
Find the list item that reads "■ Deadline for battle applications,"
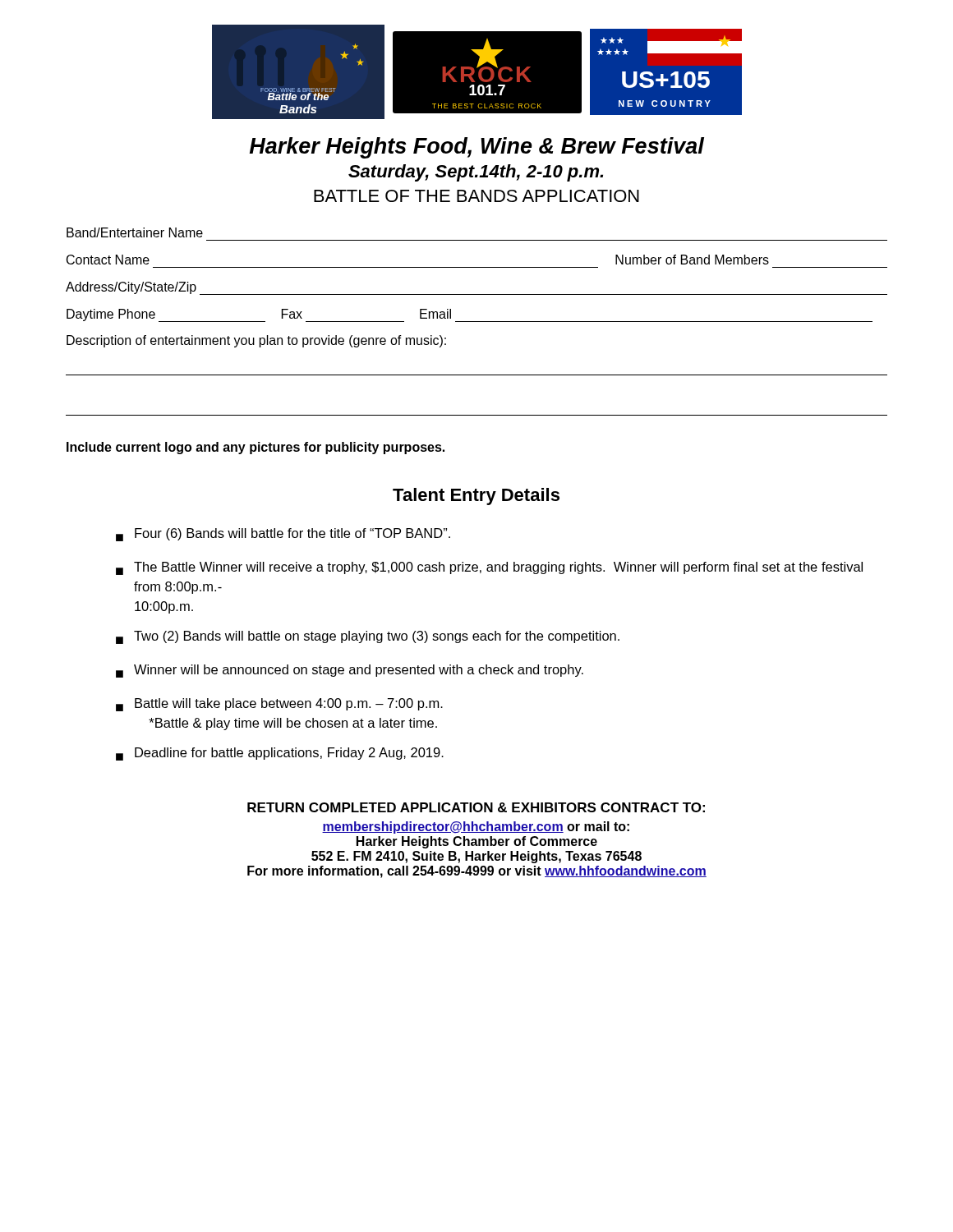(x=280, y=754)
